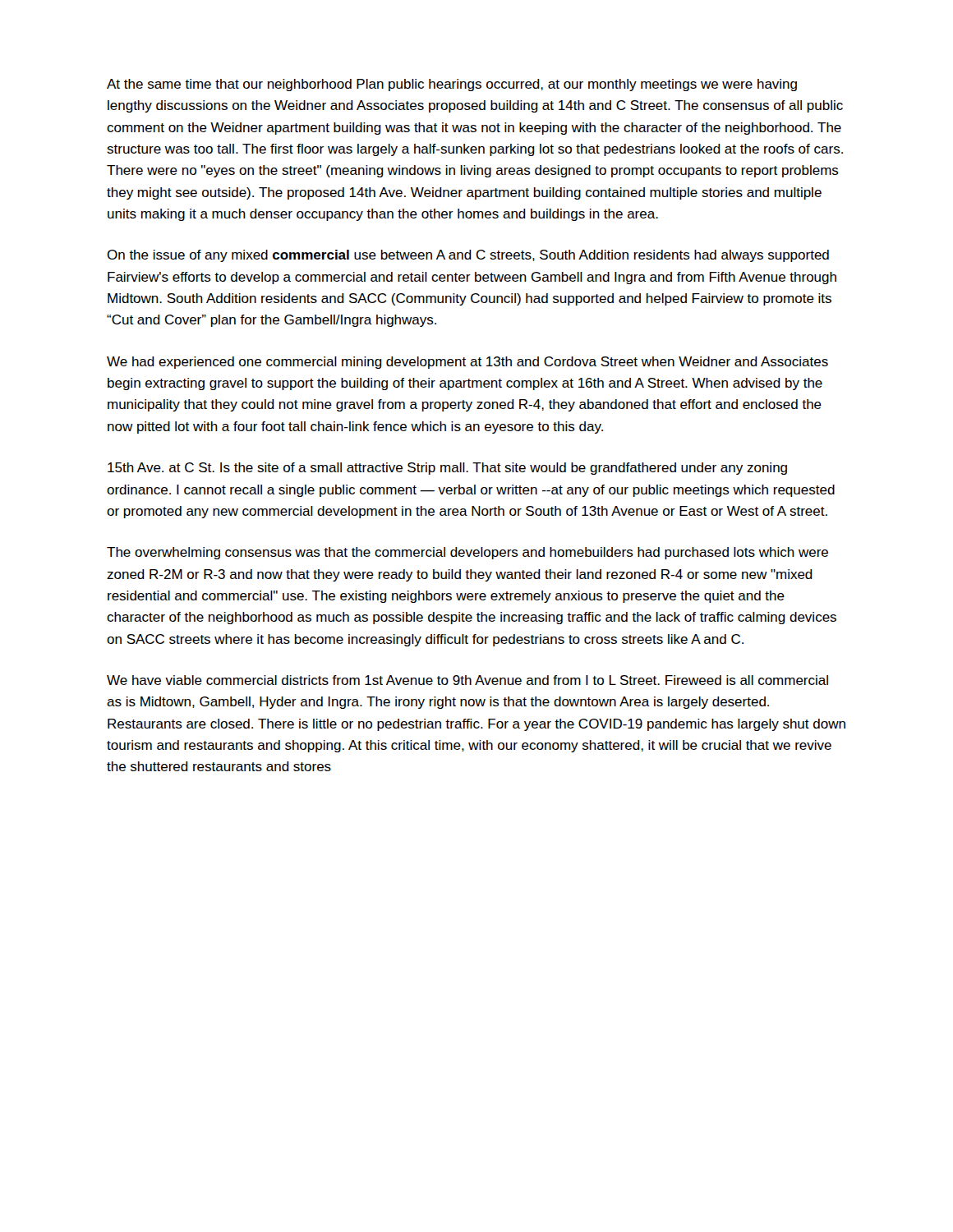Locate the passage starting "At the same time that our neighborhood"
The height and width of the screenshot is (1232, 953).
(x=475, y=149)
